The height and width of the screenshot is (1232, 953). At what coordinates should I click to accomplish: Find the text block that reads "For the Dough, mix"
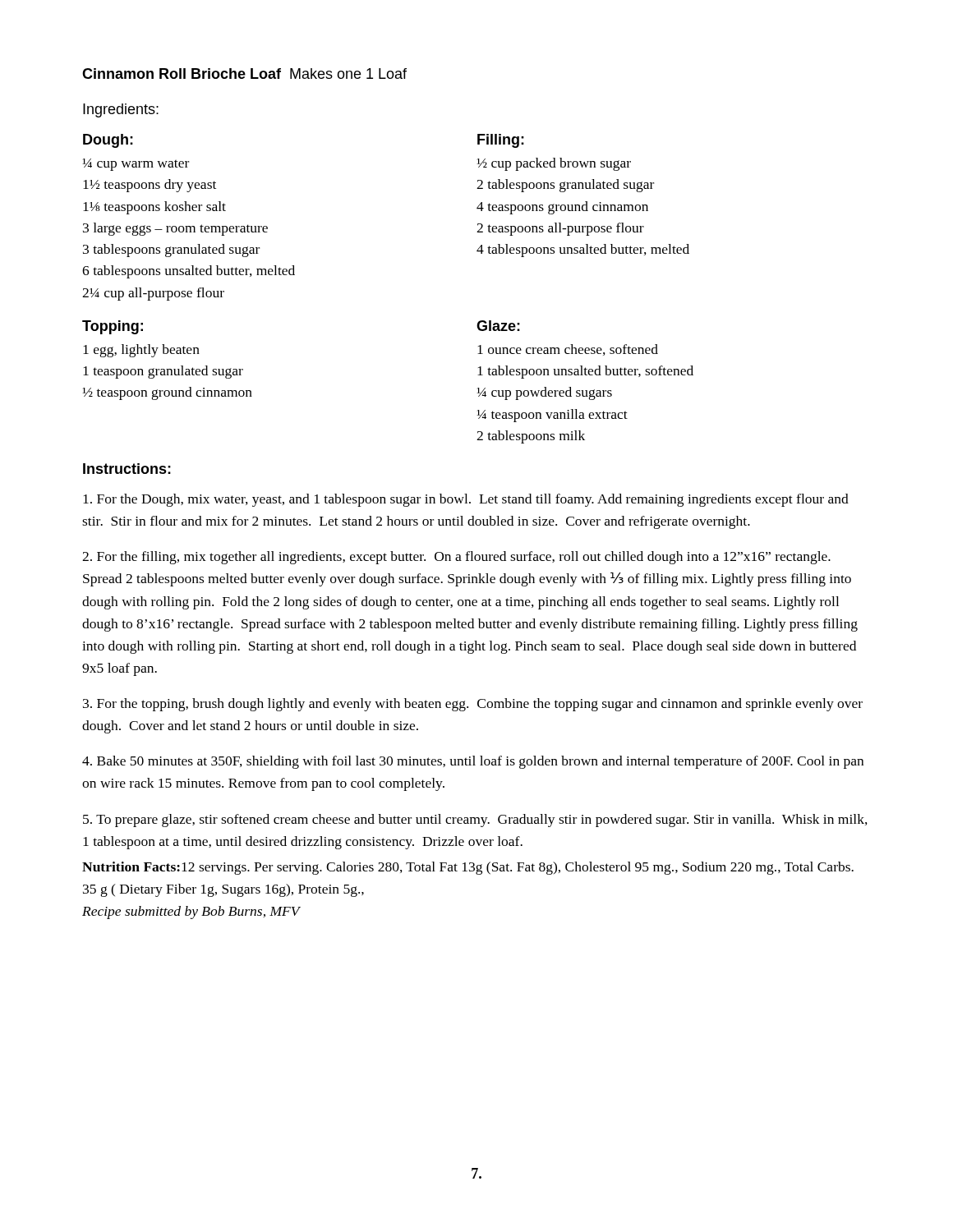(465, 510)
